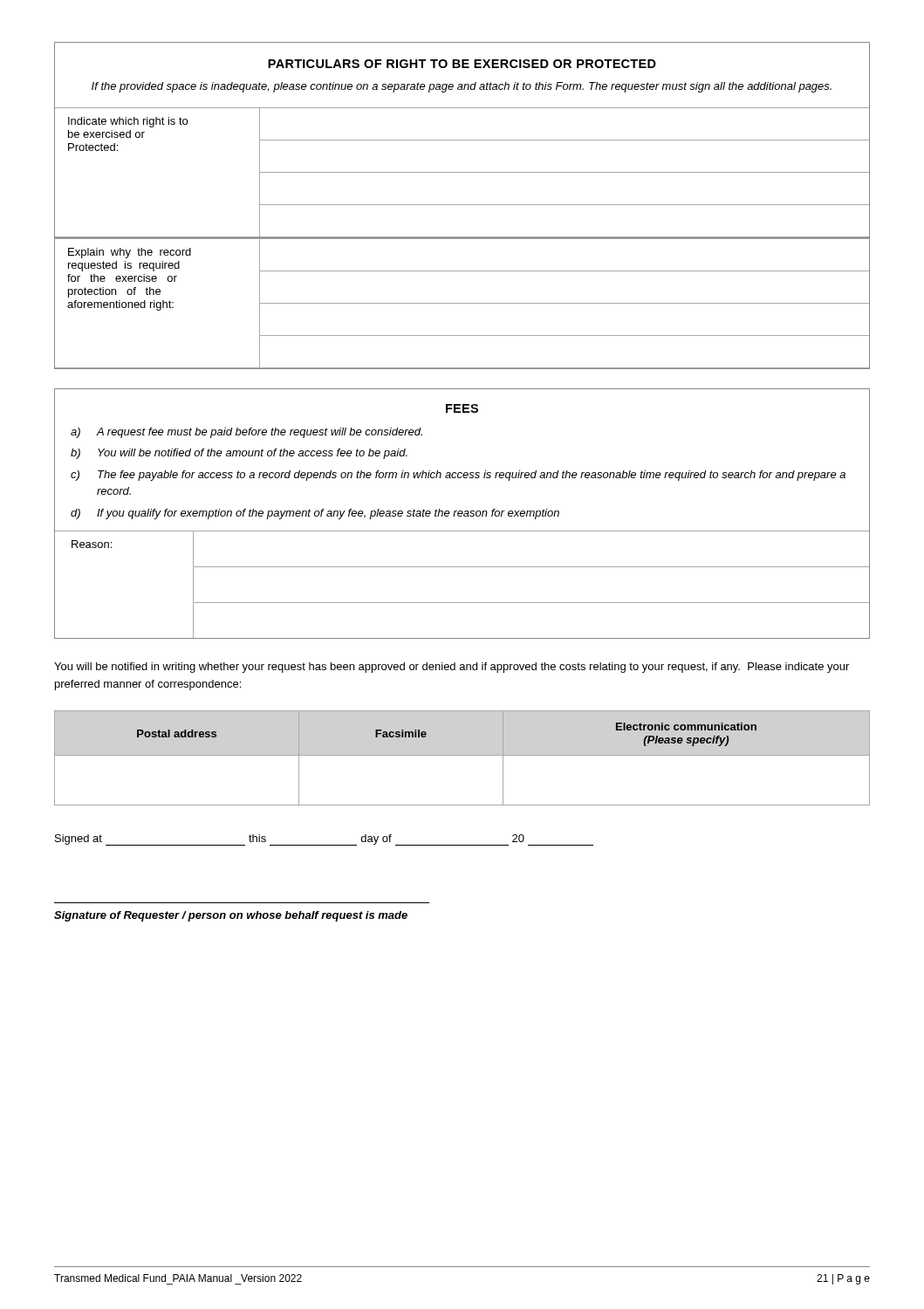Find the element starting "b) You will be"
924x1309 pixels.
point(239,454)
